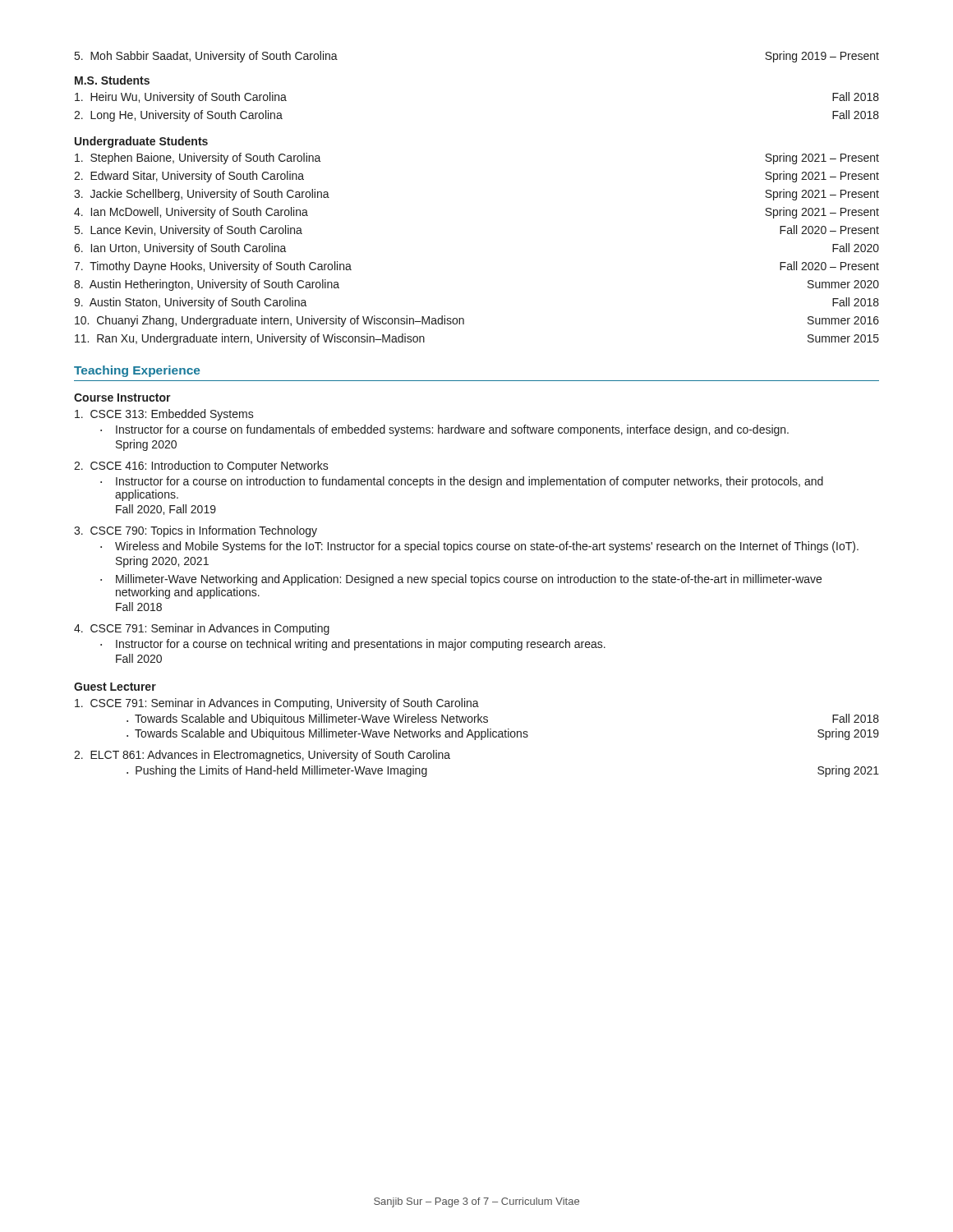The width and height of the screenshot is (953, 1232).
Task: Point to the block beginning "2. CSCE 416: Introduction to Computer Networks"
Action: click(x=476, y=488)
